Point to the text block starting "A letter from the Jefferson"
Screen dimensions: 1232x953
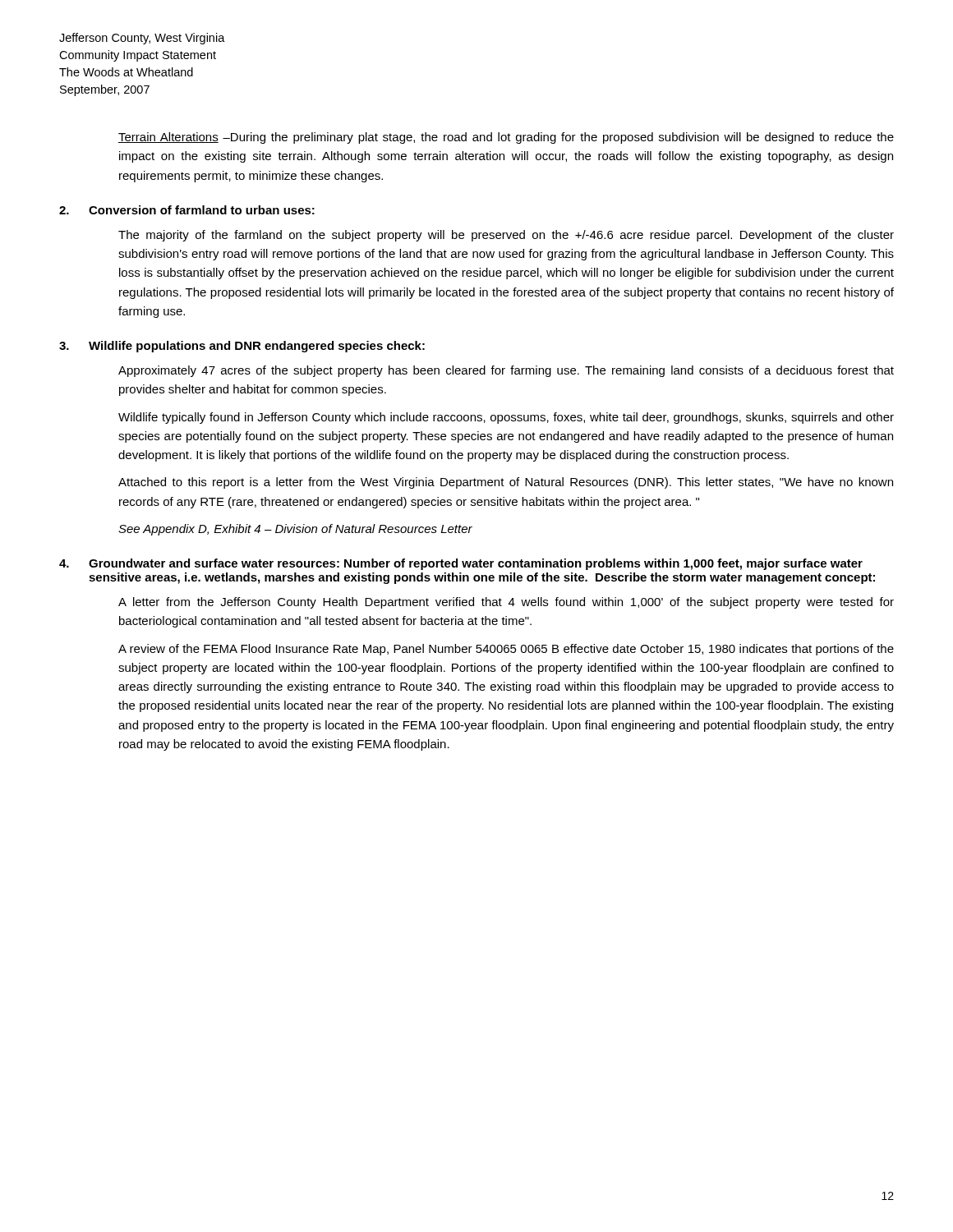coord(506,611)
